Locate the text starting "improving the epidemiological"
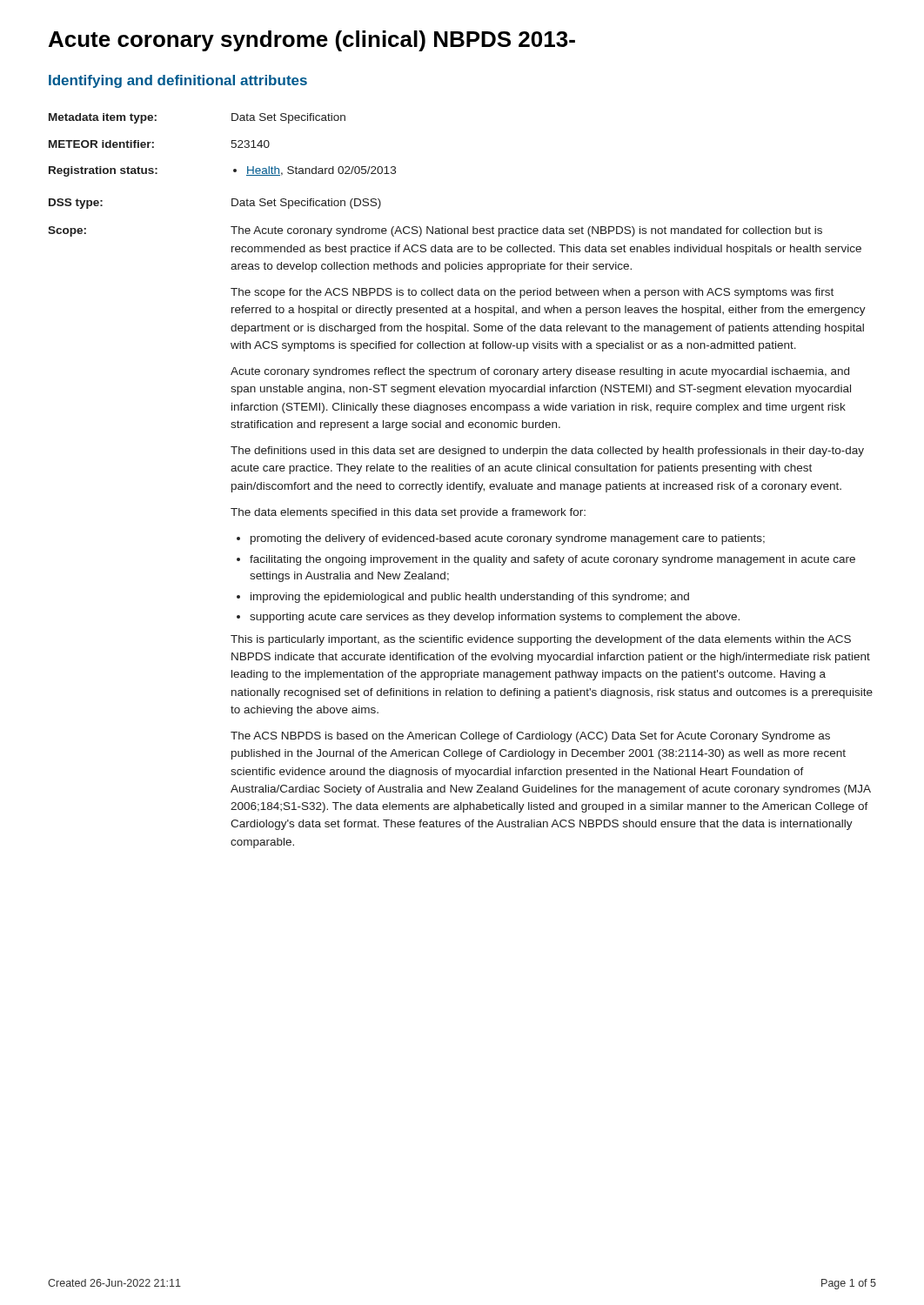Viewport: 924px width, 1305px height. pyautogui.click(x=470, y=596)
